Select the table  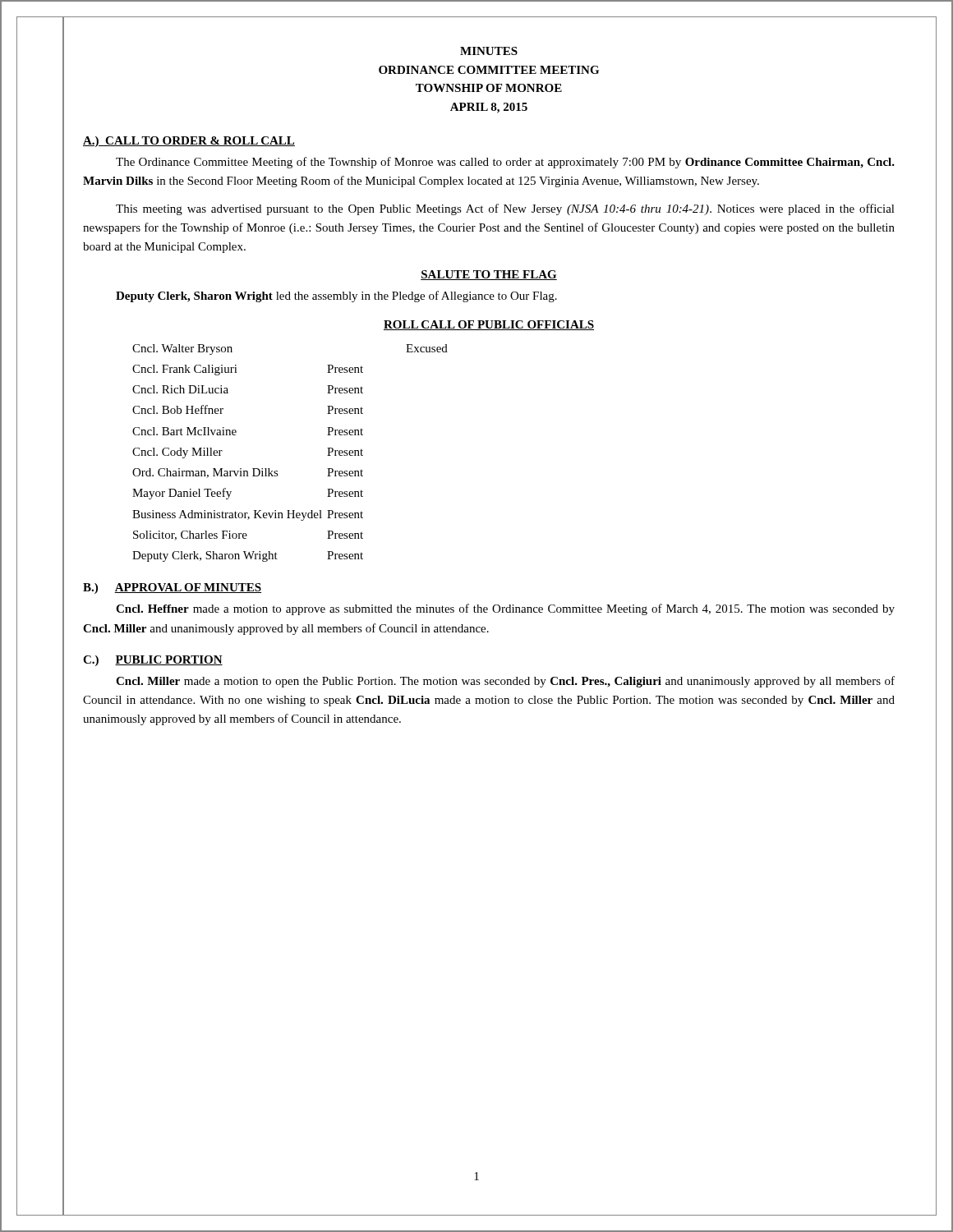click(x=489, y=452)
